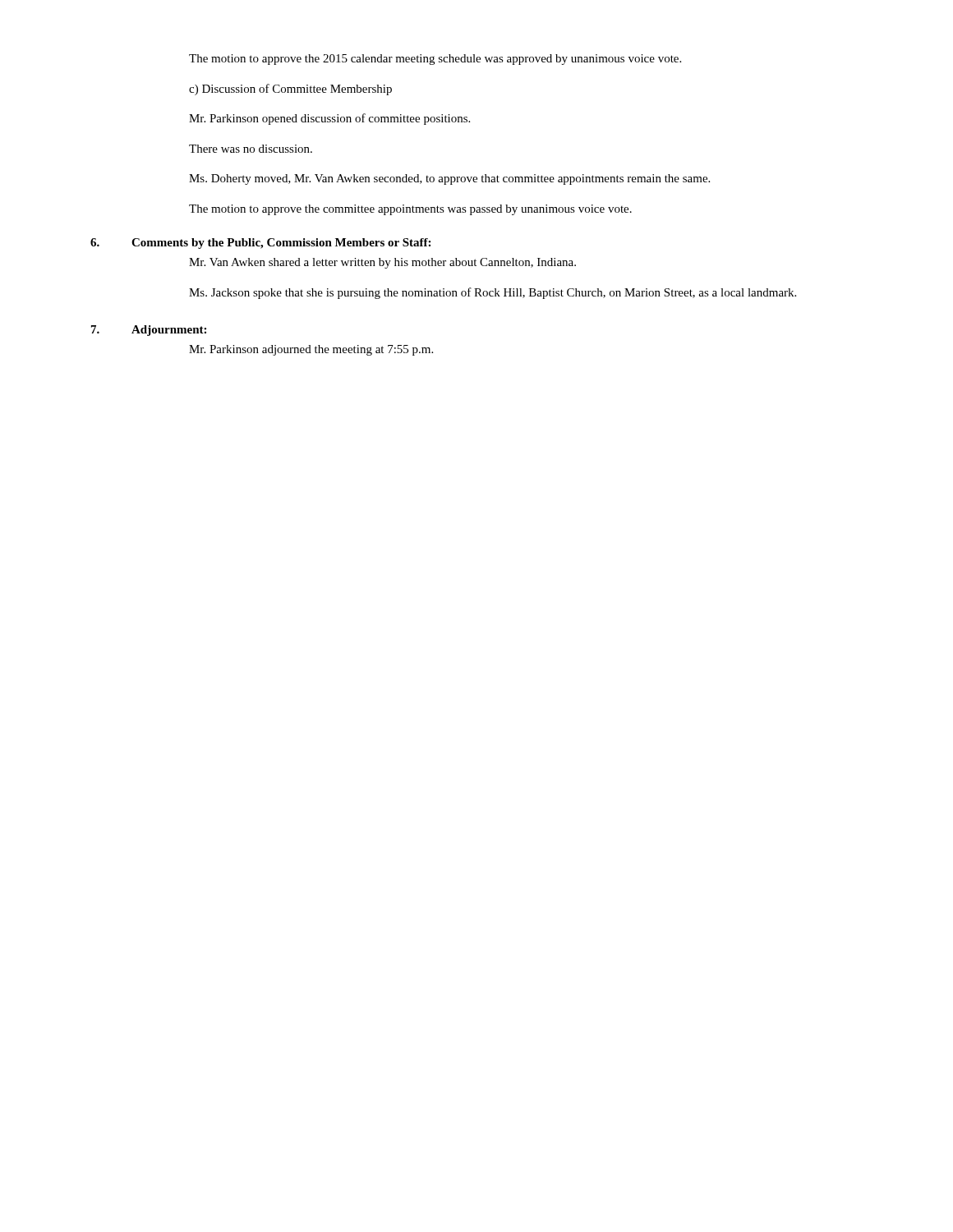Image resolution: width=953 pixels, height=1232 pixels.
Task: Find the text that reads "There was no discussion."
Action: tap(251, 149)
